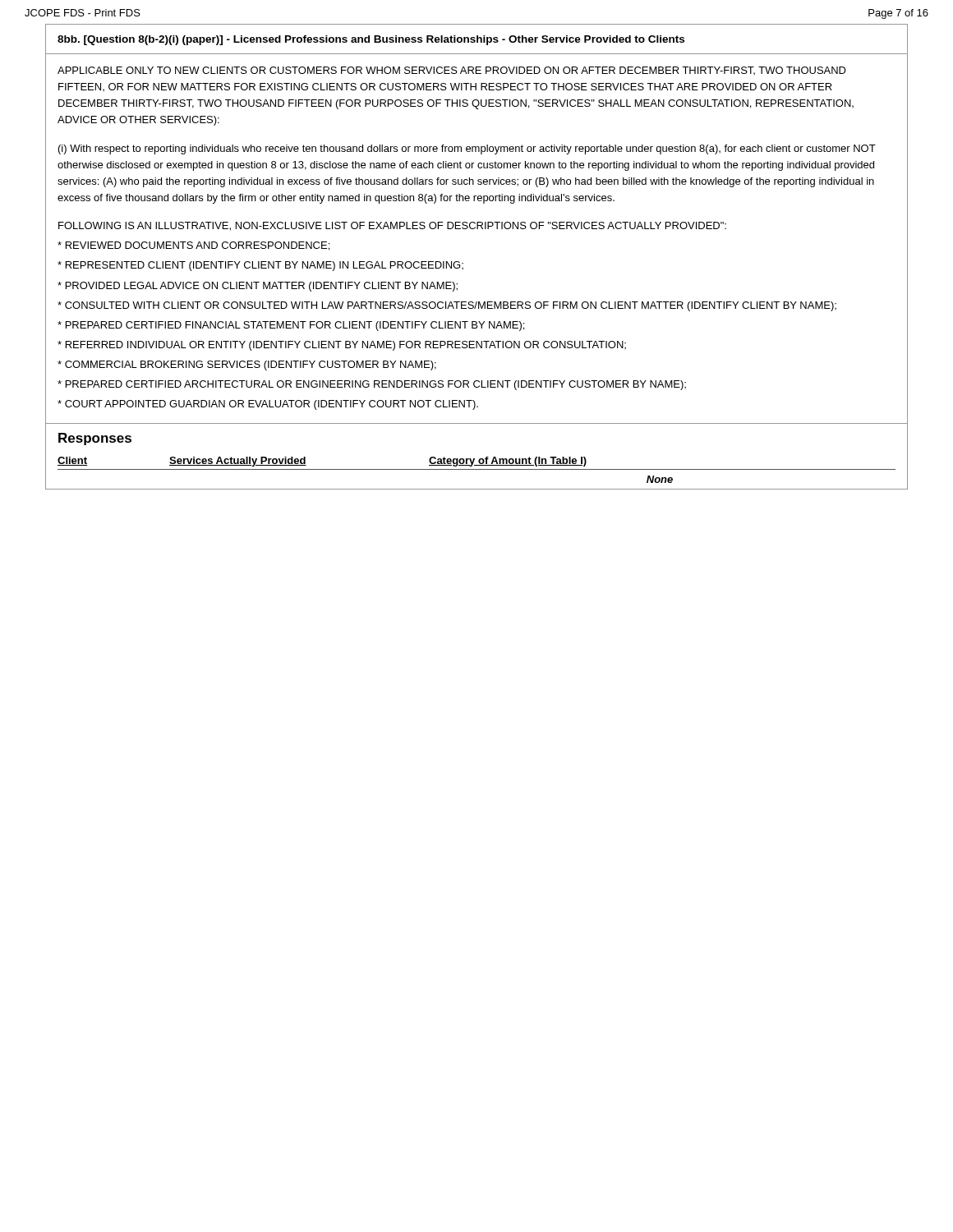
Task: Locate the block of text that opens with "REFERRED INDIVIDUAL OR ENTITY (IDENTIFY CLIENT BY"
Action: coord(342,344)
